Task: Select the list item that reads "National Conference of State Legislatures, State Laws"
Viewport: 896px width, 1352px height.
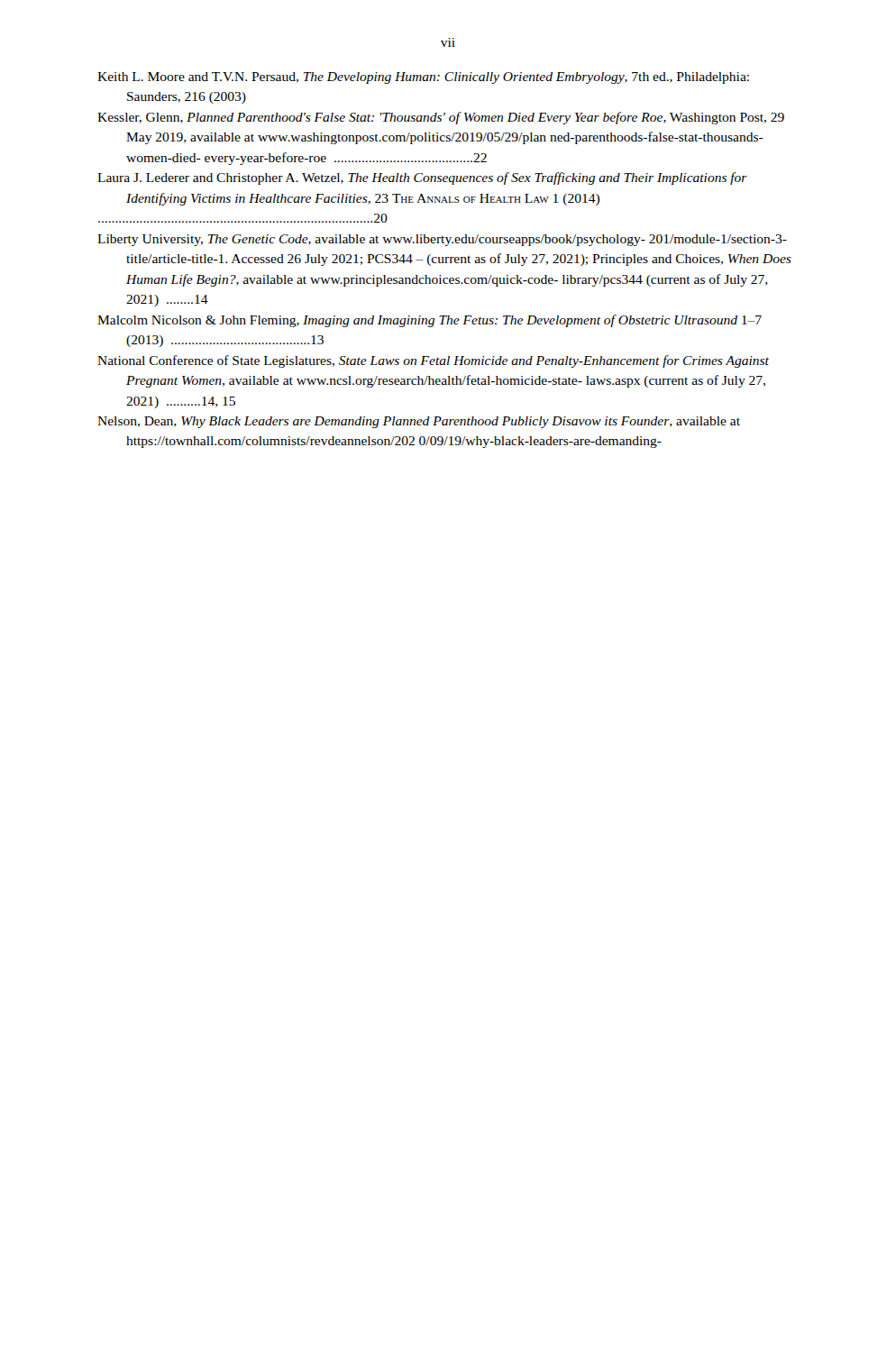Action: [433, 380]
